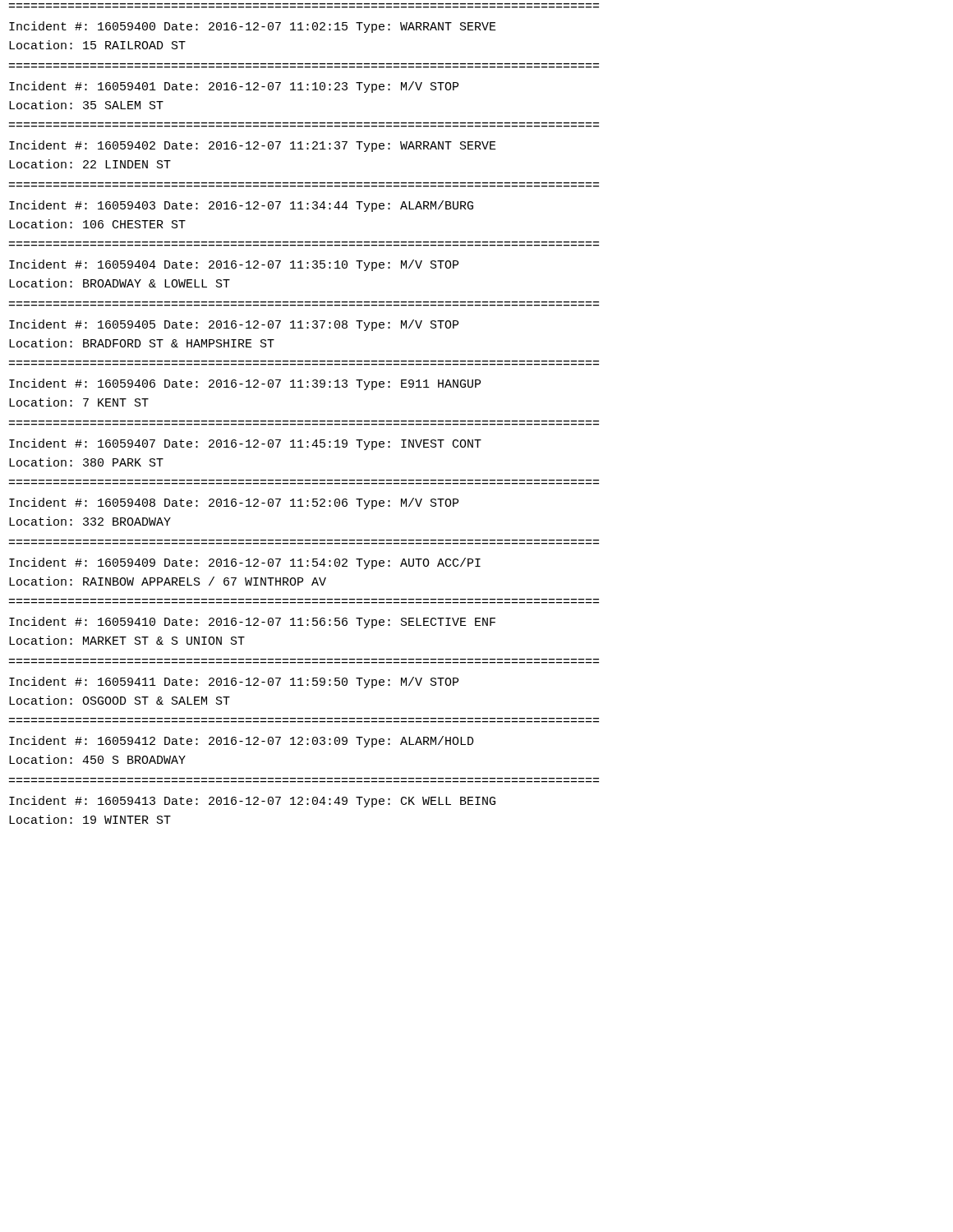Select the list item that says "Incident #: 16059408 Date: 2016-12-07 11:52:06"
953x1232 pixels.
234,503
